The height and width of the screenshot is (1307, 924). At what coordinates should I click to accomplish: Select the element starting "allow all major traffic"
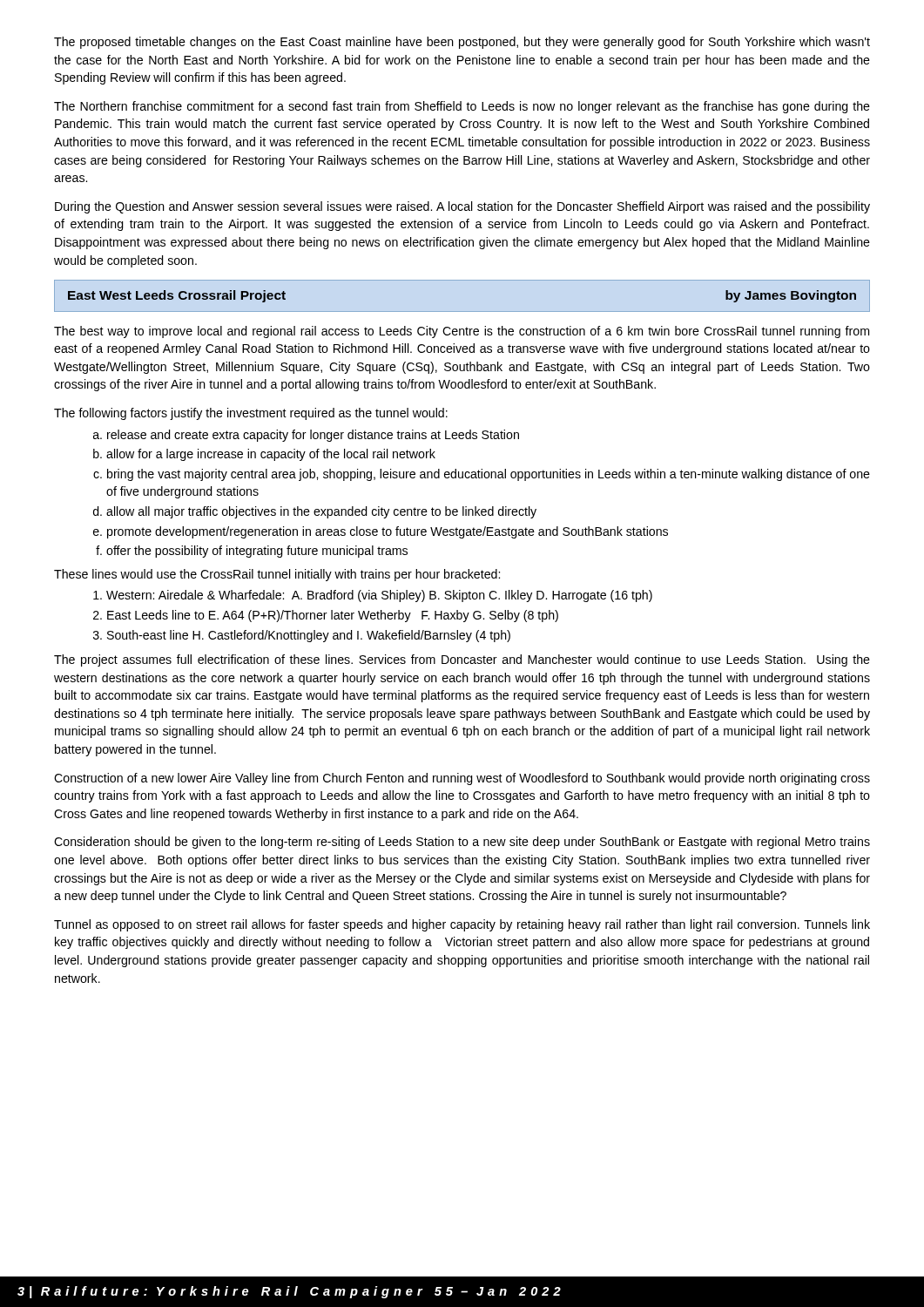pos(321,511)
